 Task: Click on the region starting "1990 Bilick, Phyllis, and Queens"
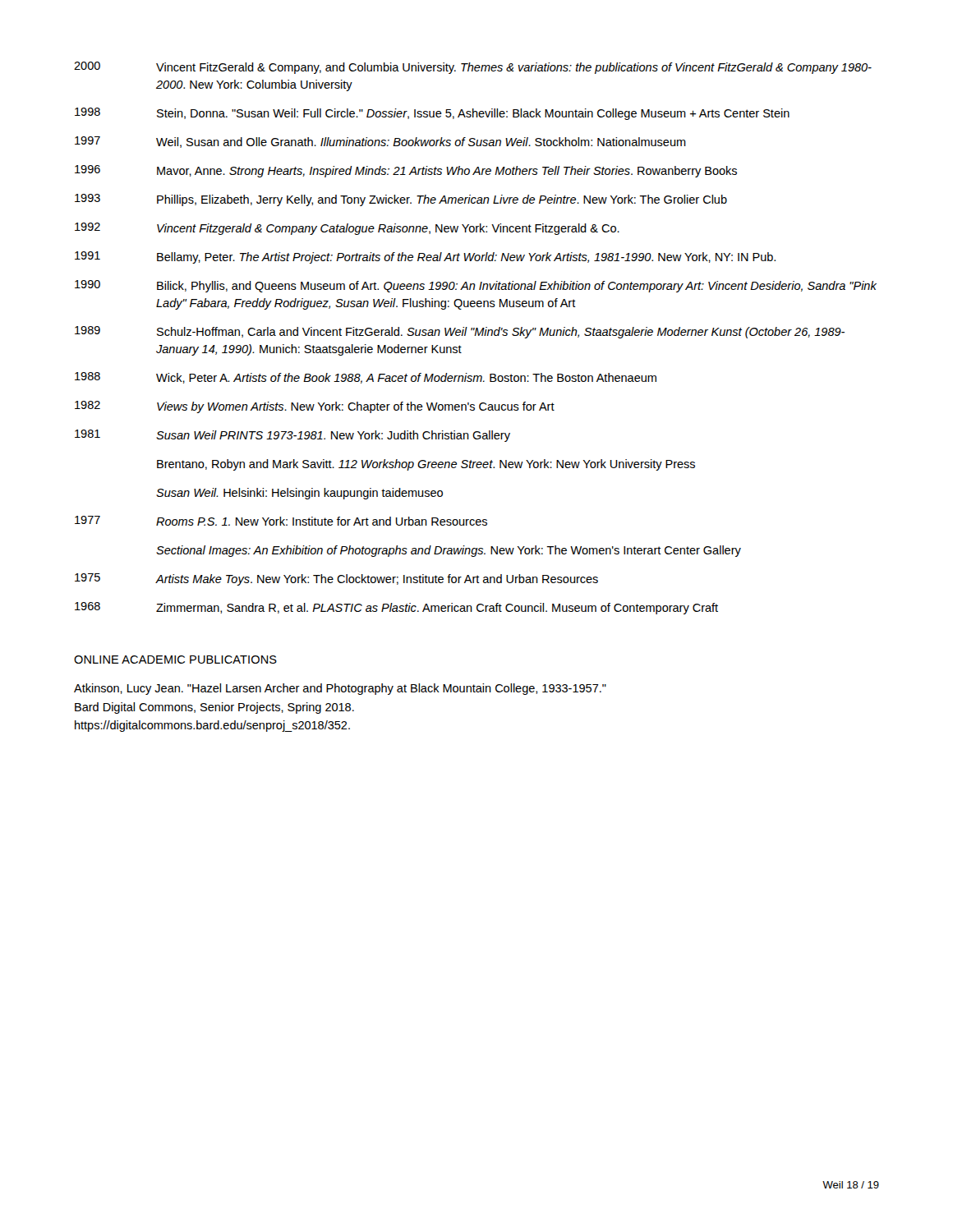(476, 301)
